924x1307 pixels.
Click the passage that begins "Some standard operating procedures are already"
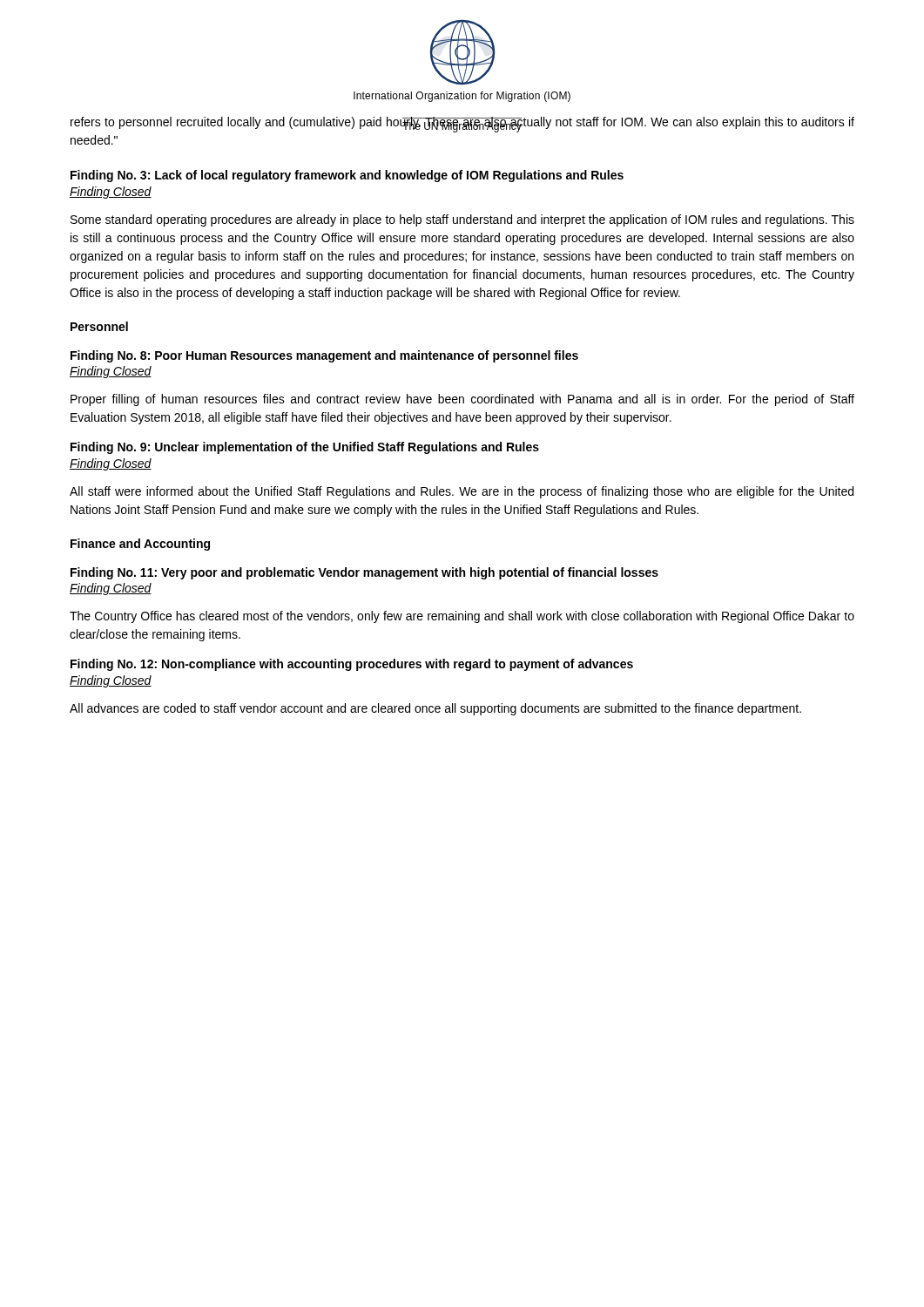tap(462, 256)
